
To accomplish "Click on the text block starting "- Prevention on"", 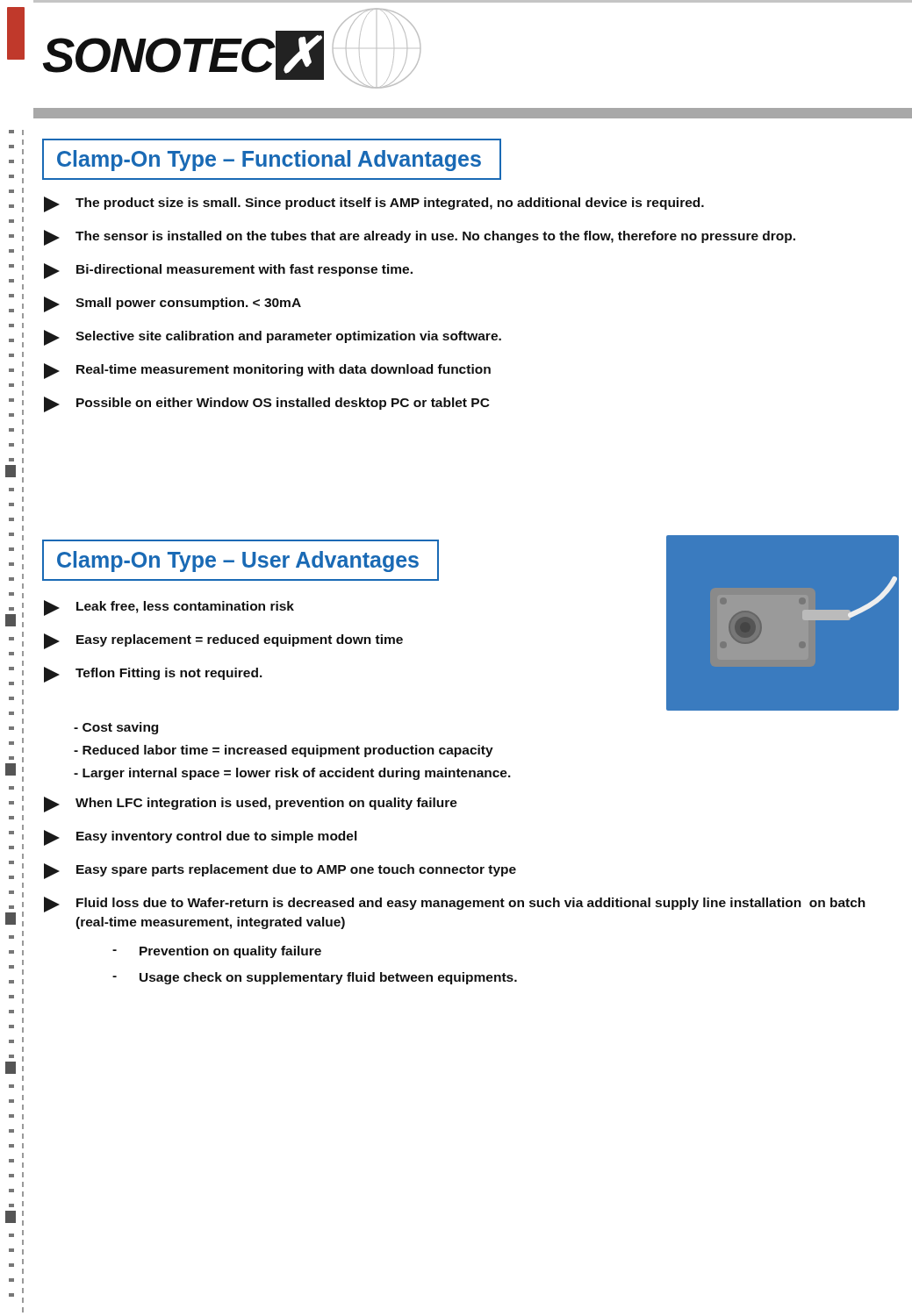I will [217, 951].
